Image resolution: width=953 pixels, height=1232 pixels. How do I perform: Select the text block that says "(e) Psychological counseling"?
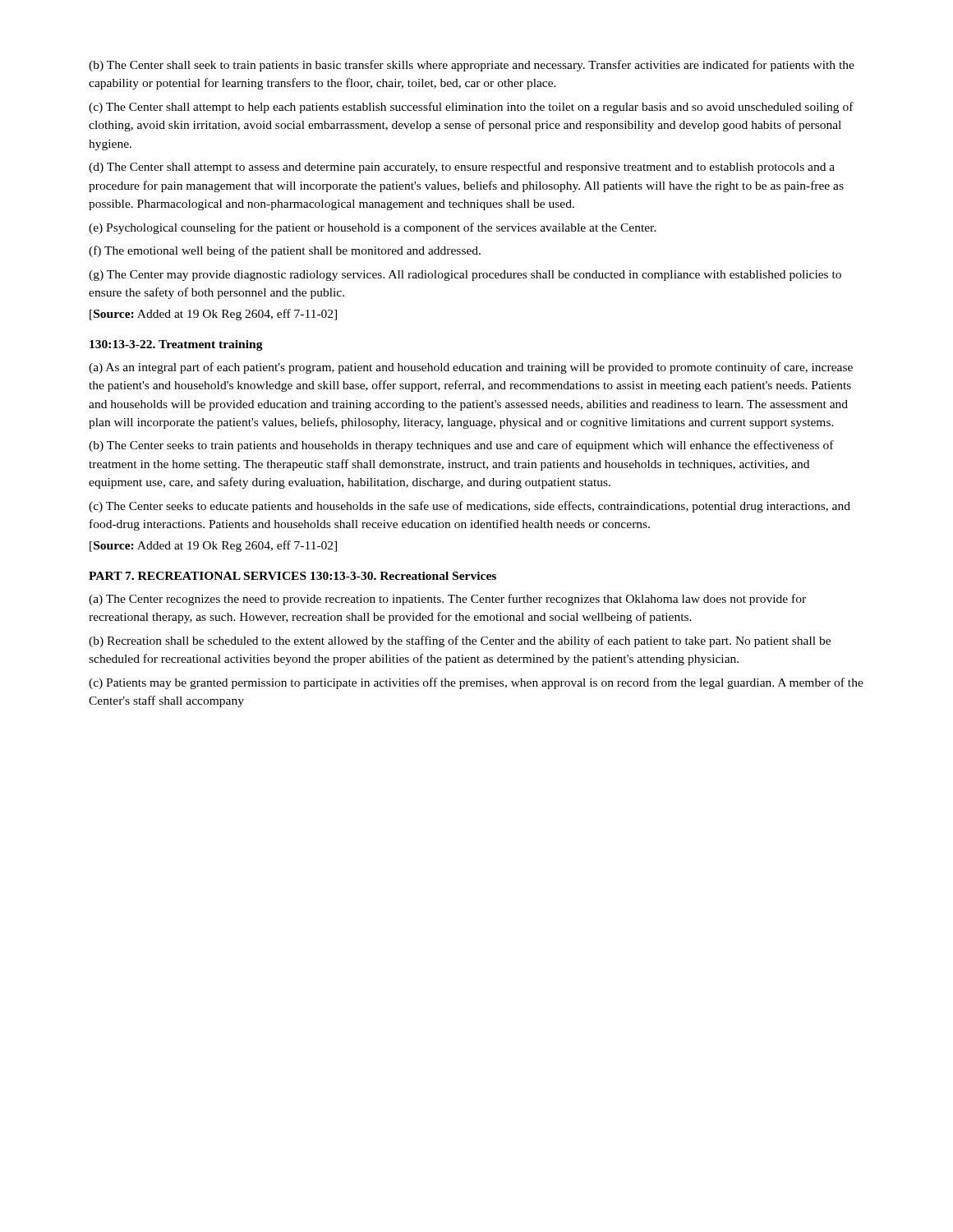pos(373,227)
